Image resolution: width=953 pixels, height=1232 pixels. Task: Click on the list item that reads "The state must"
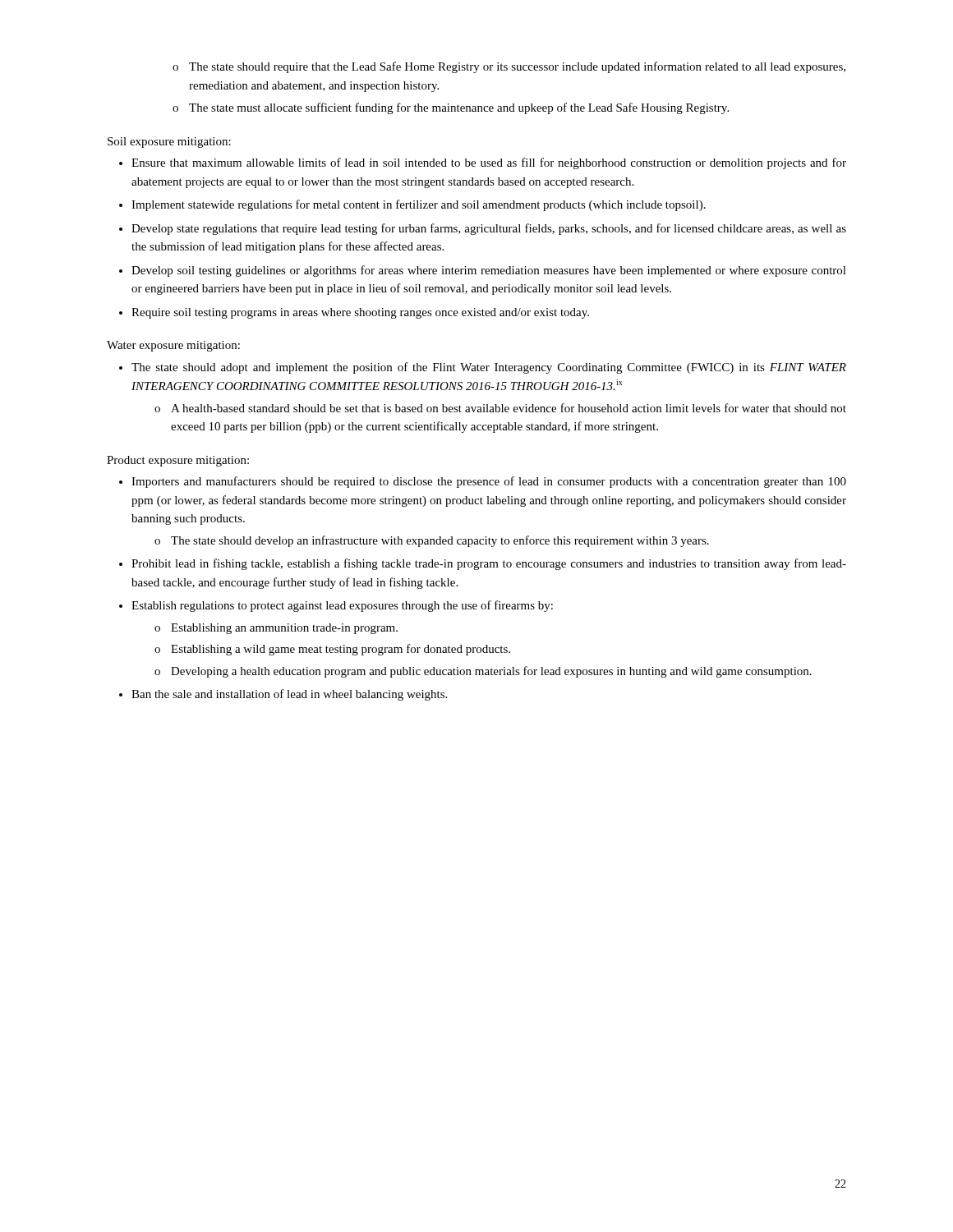coord(459,108)
